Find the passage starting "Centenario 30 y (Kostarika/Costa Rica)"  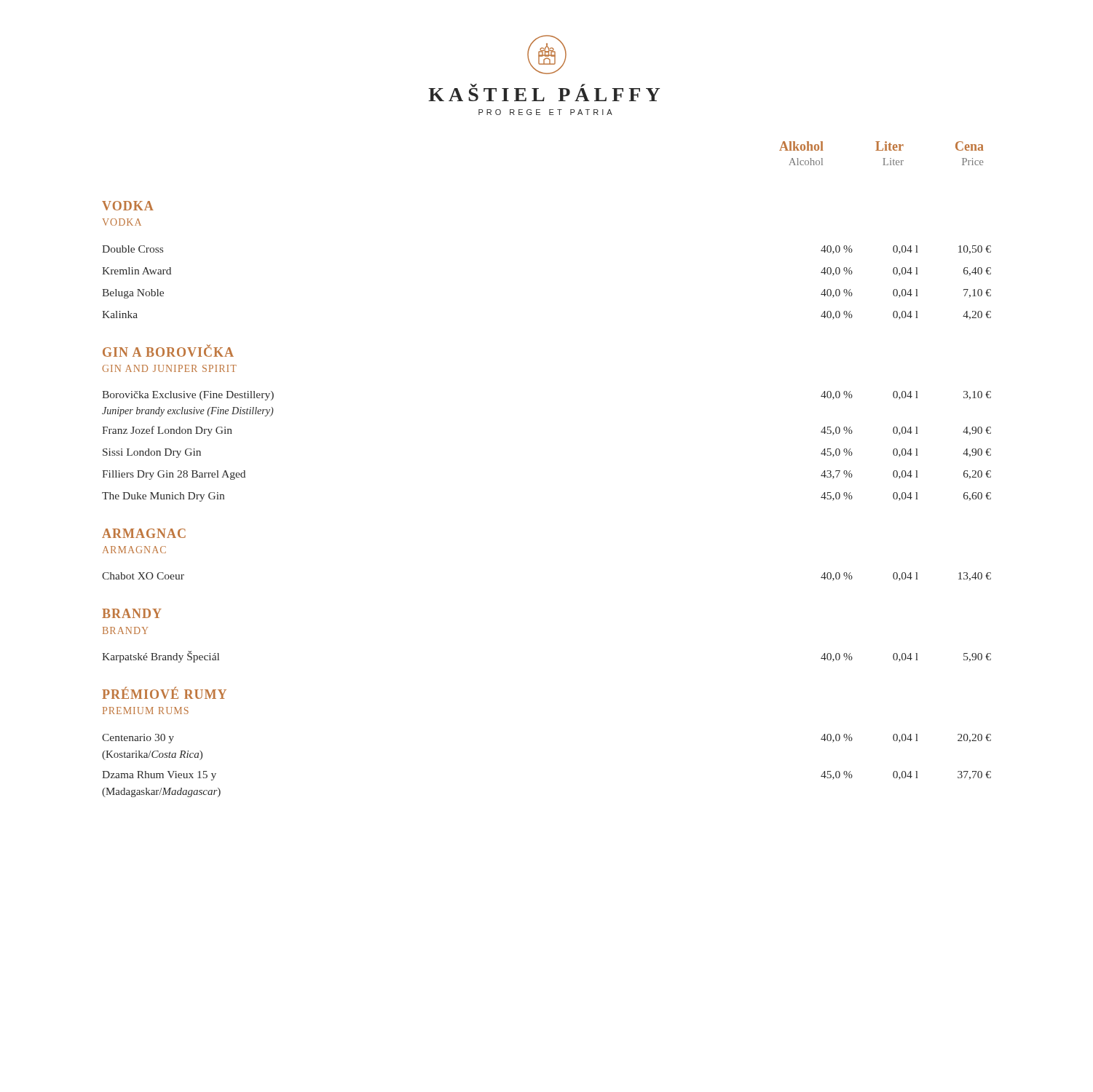[x=136, y=739]
